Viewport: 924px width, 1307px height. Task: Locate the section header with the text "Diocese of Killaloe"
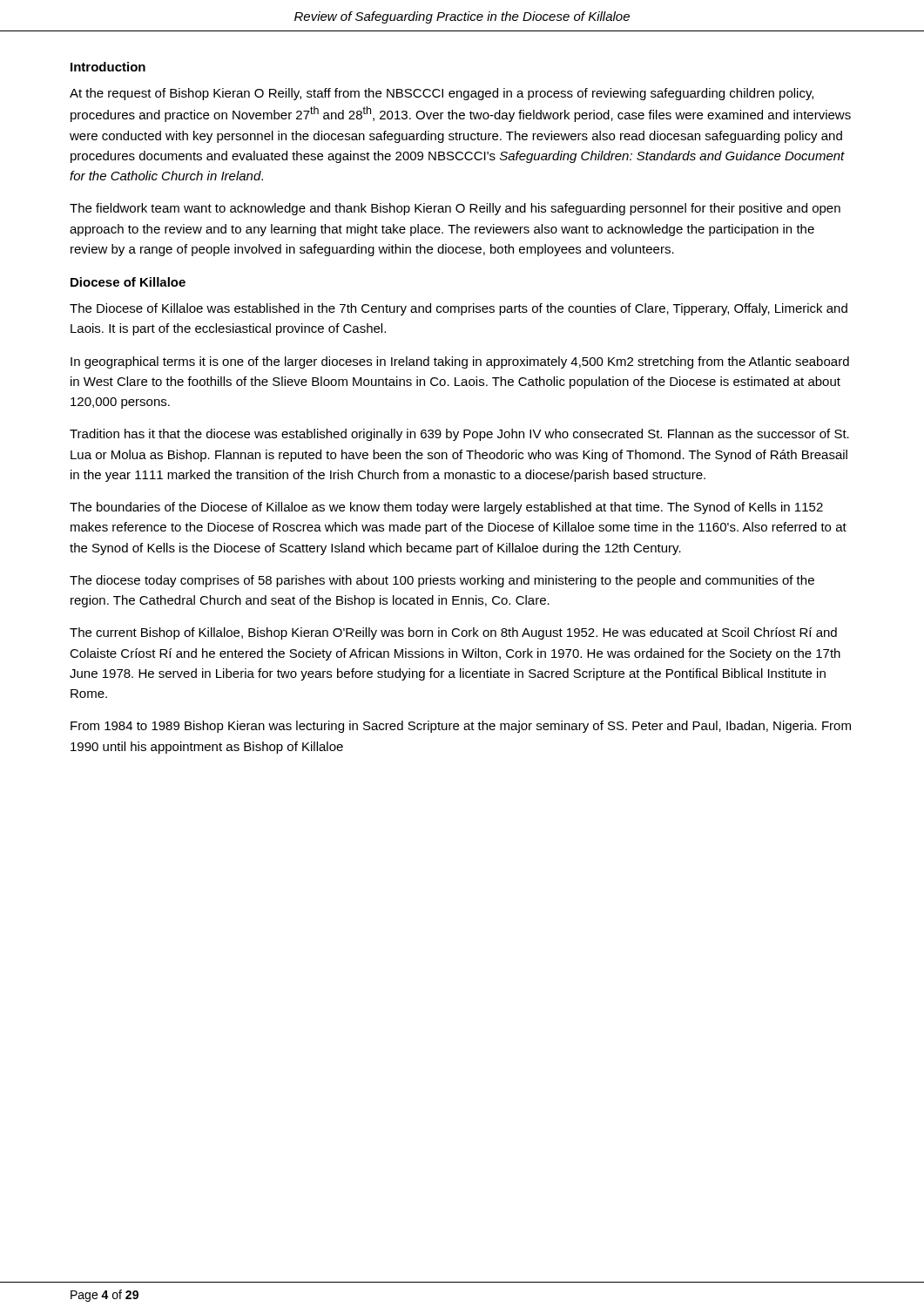128,282
